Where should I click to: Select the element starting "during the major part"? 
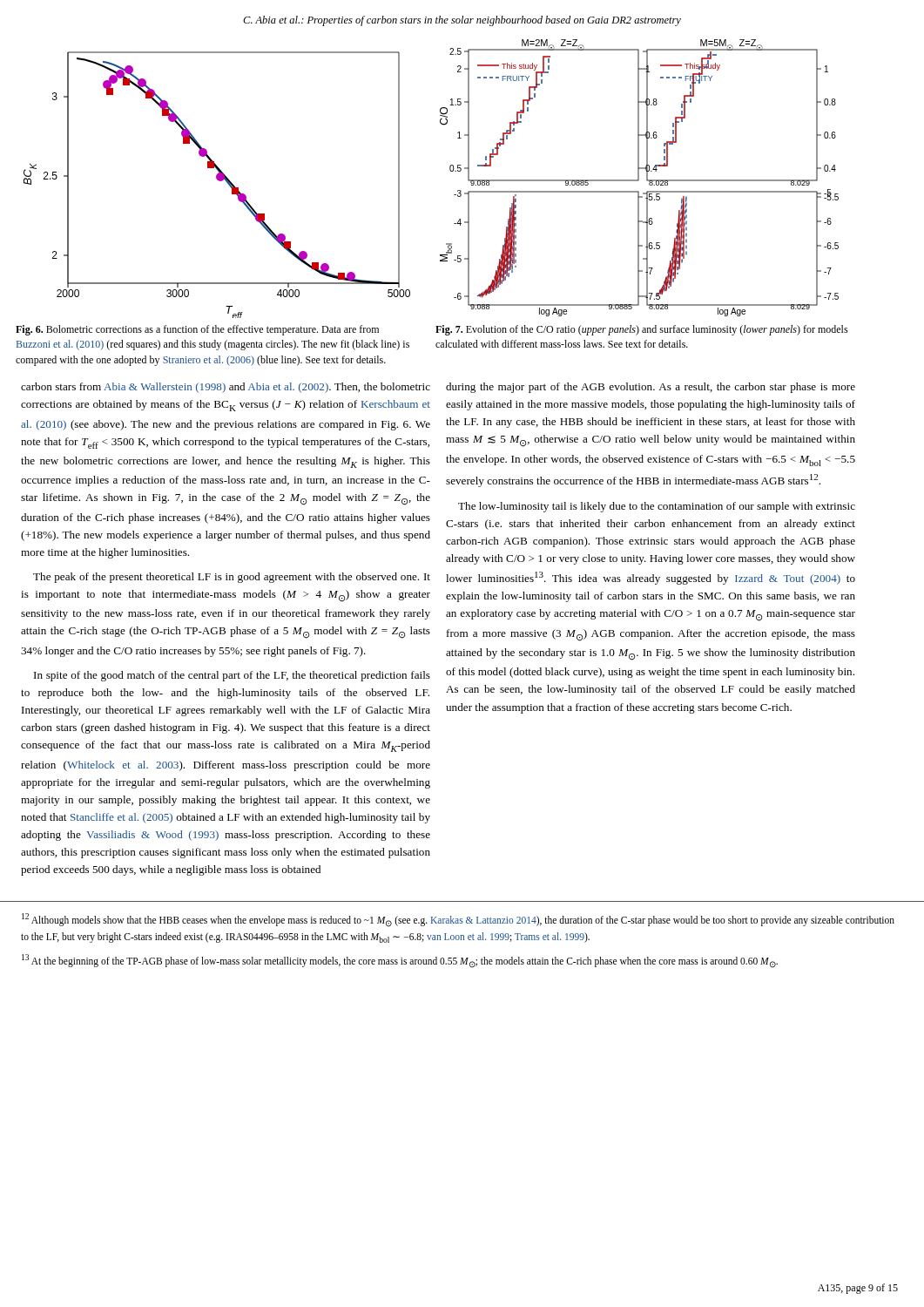(x=651, y=547)
